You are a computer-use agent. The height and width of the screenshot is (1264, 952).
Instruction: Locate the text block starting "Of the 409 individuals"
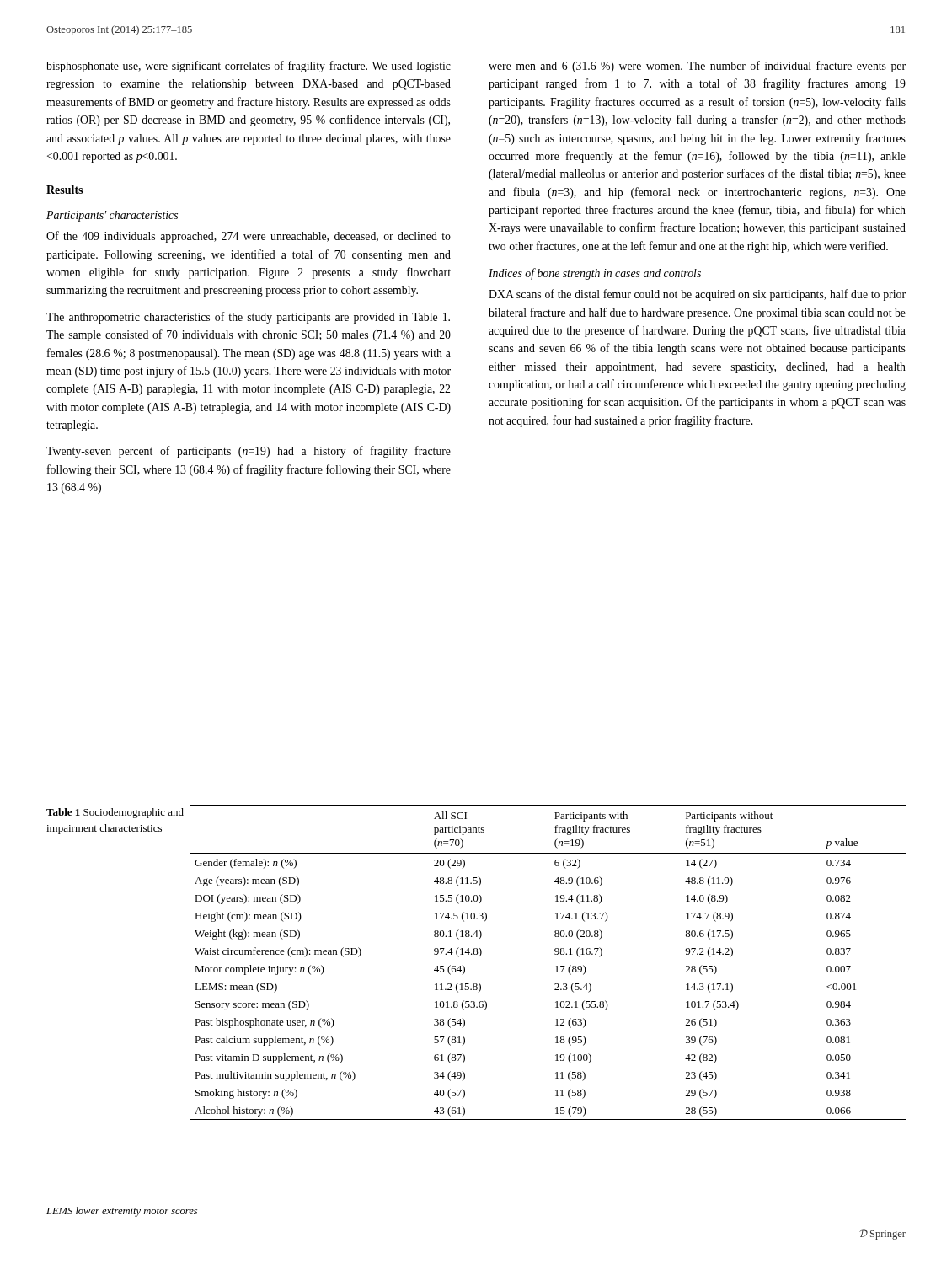pos(249,264)
